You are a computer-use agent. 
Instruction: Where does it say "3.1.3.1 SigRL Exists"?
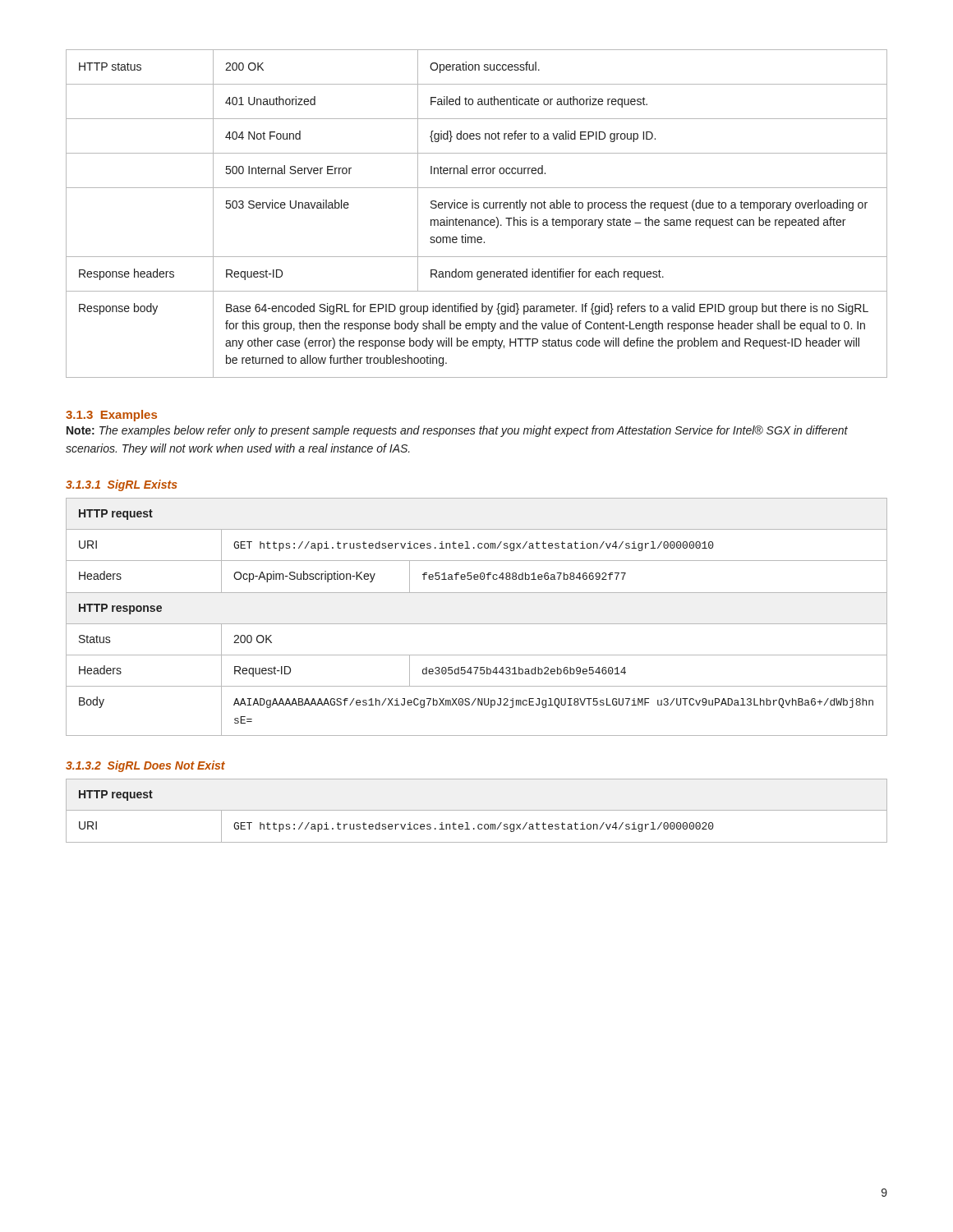coord(122,484)
